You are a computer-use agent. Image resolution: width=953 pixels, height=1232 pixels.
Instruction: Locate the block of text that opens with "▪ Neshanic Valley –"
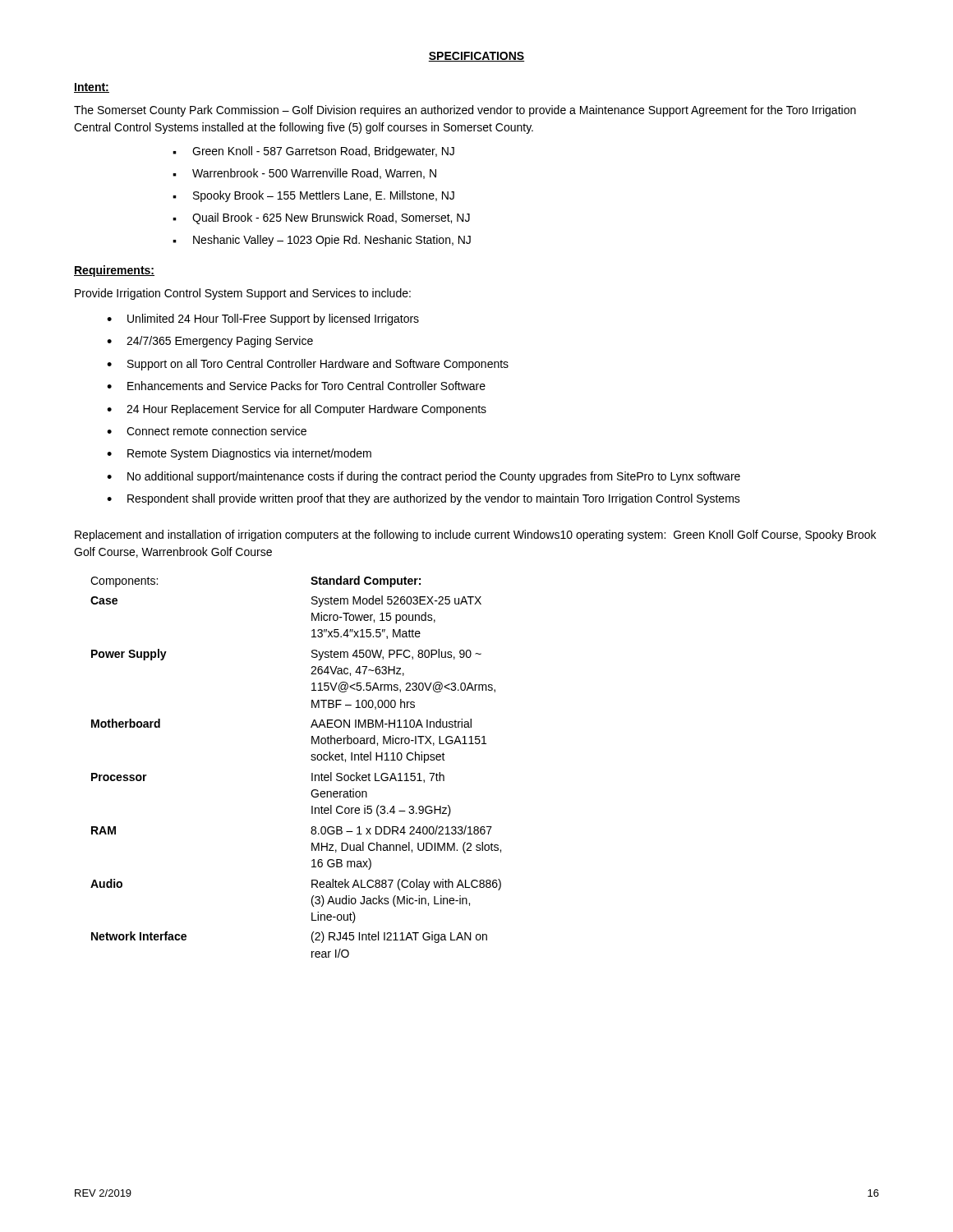pyautogui.click(x=322, y=240)
